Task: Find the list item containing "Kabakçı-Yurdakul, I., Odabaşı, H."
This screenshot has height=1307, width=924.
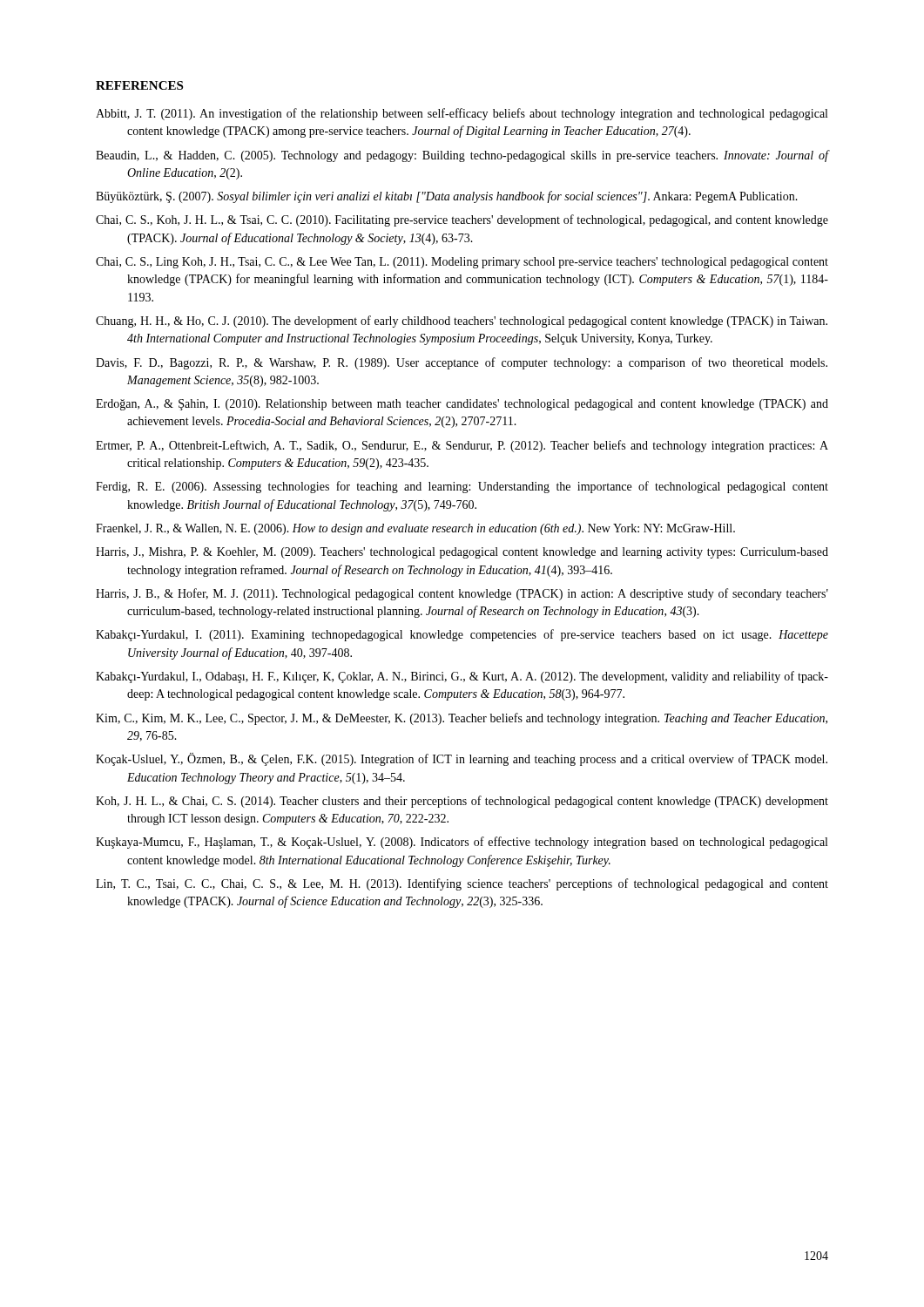Action: point(462,685)
